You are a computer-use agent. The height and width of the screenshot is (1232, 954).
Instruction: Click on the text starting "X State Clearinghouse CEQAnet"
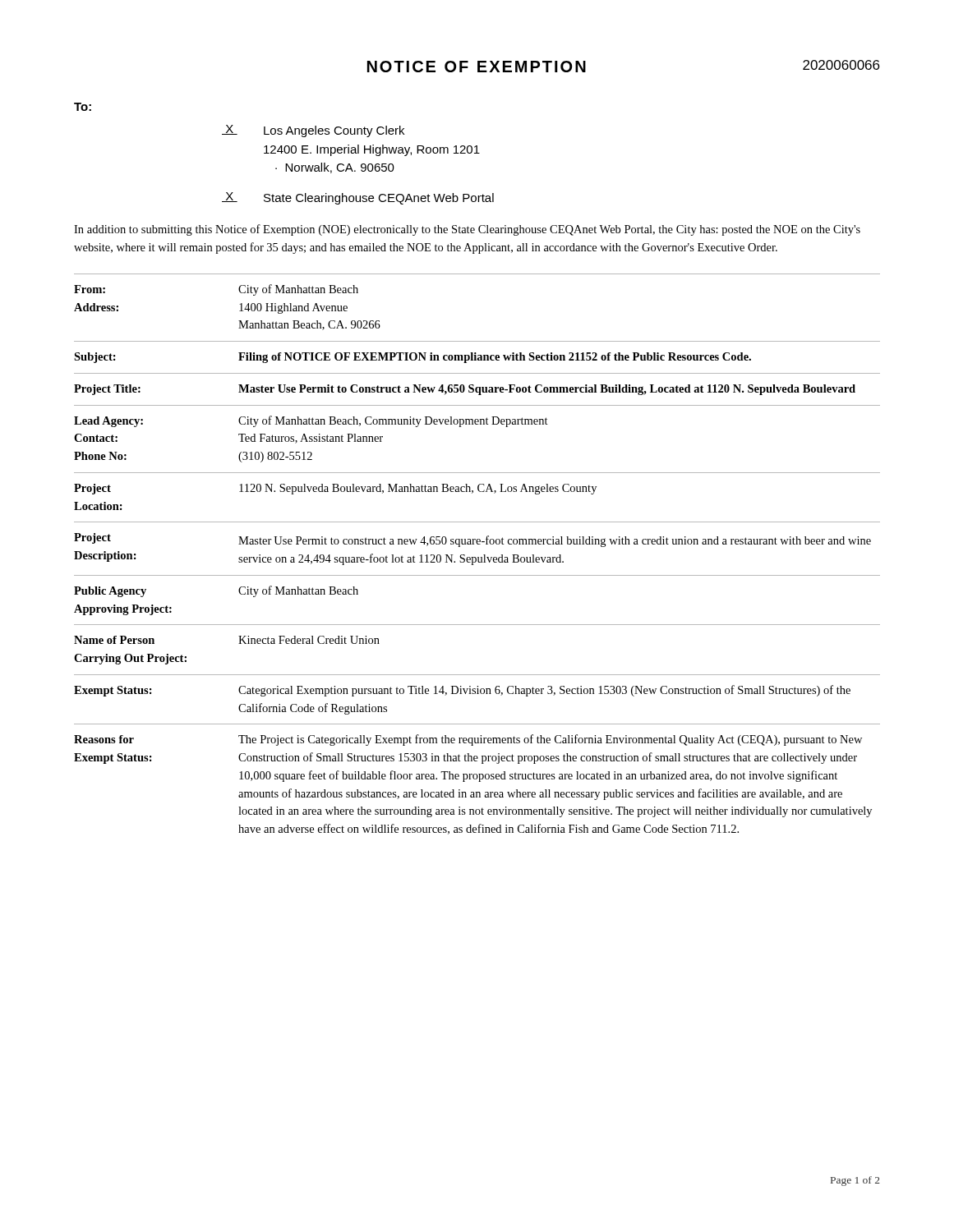point(358,198)
